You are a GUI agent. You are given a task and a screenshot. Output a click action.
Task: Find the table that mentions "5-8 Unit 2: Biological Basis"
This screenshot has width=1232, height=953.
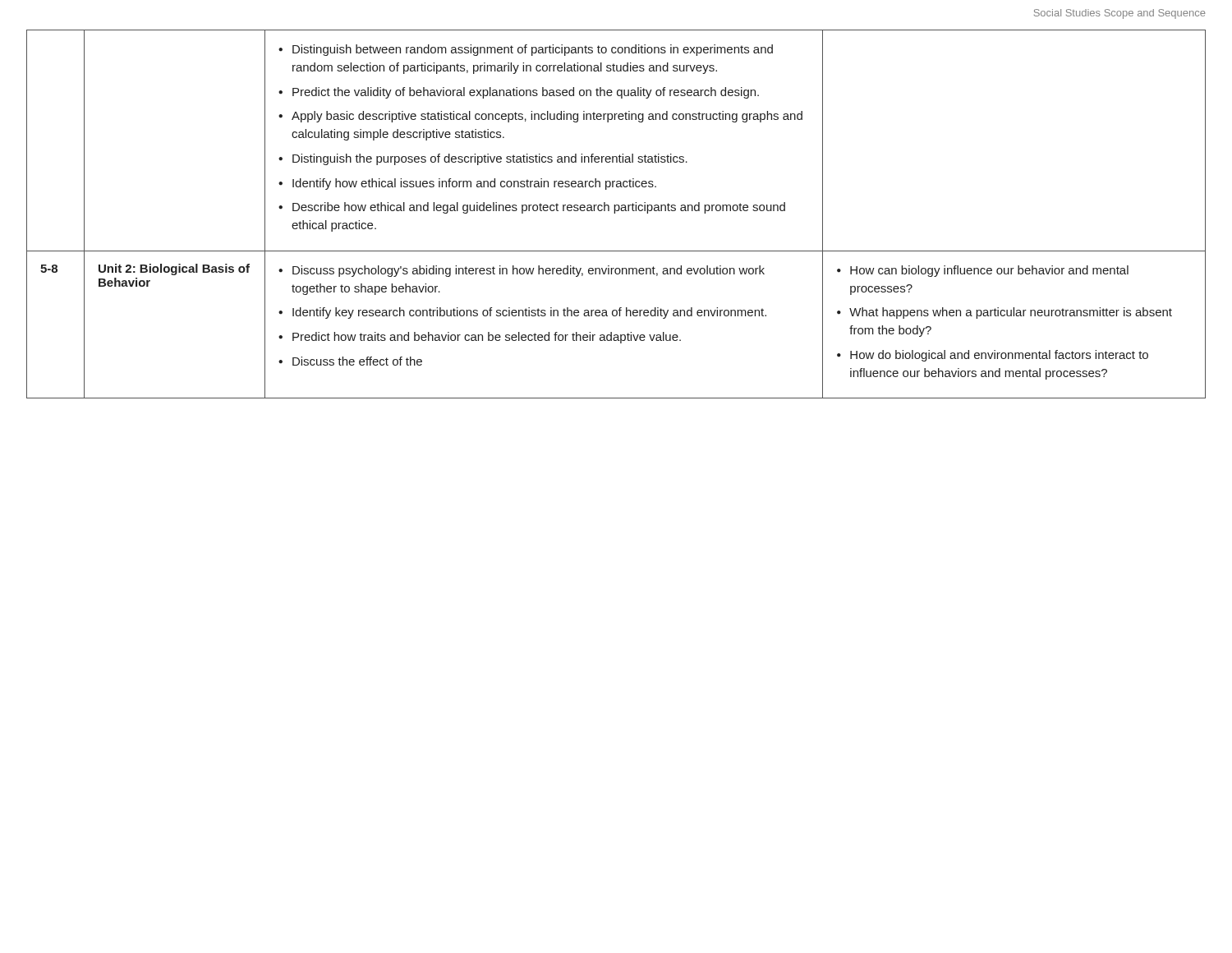[x=616, y=324]
